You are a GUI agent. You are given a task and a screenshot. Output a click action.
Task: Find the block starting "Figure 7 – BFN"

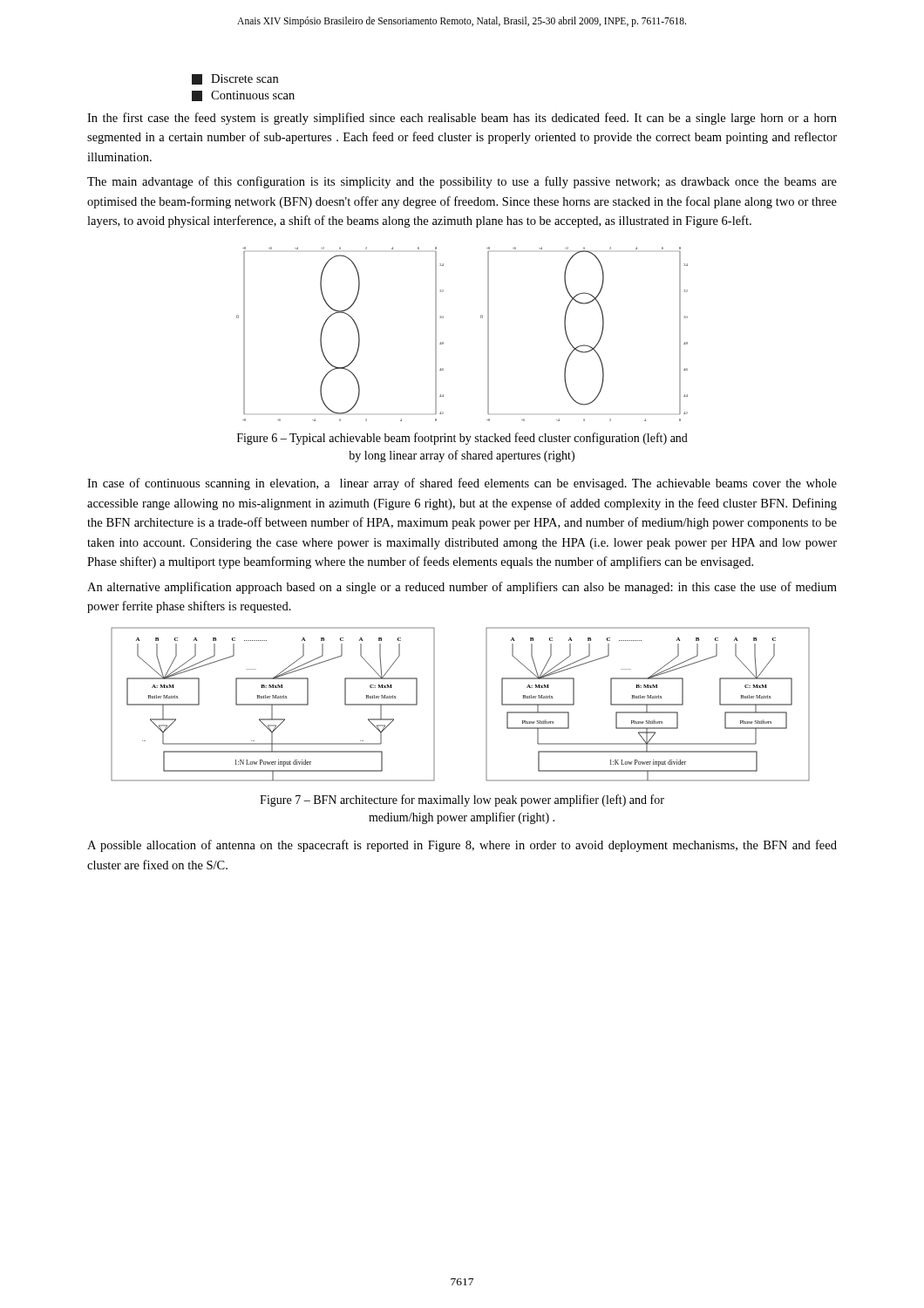[x=462, y=809]
